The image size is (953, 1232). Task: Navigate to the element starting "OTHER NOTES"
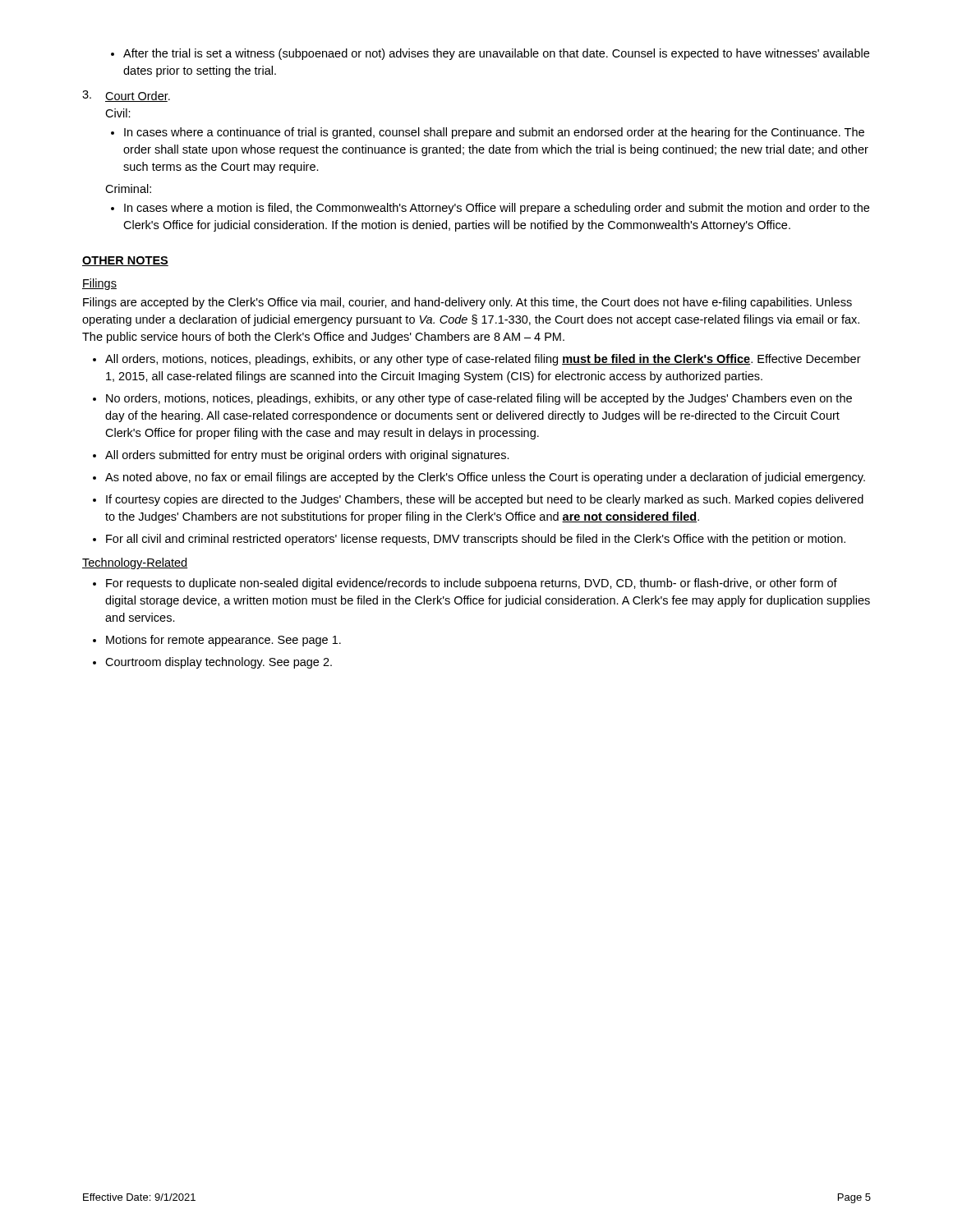pyautogui.click(x=125, y=261)
